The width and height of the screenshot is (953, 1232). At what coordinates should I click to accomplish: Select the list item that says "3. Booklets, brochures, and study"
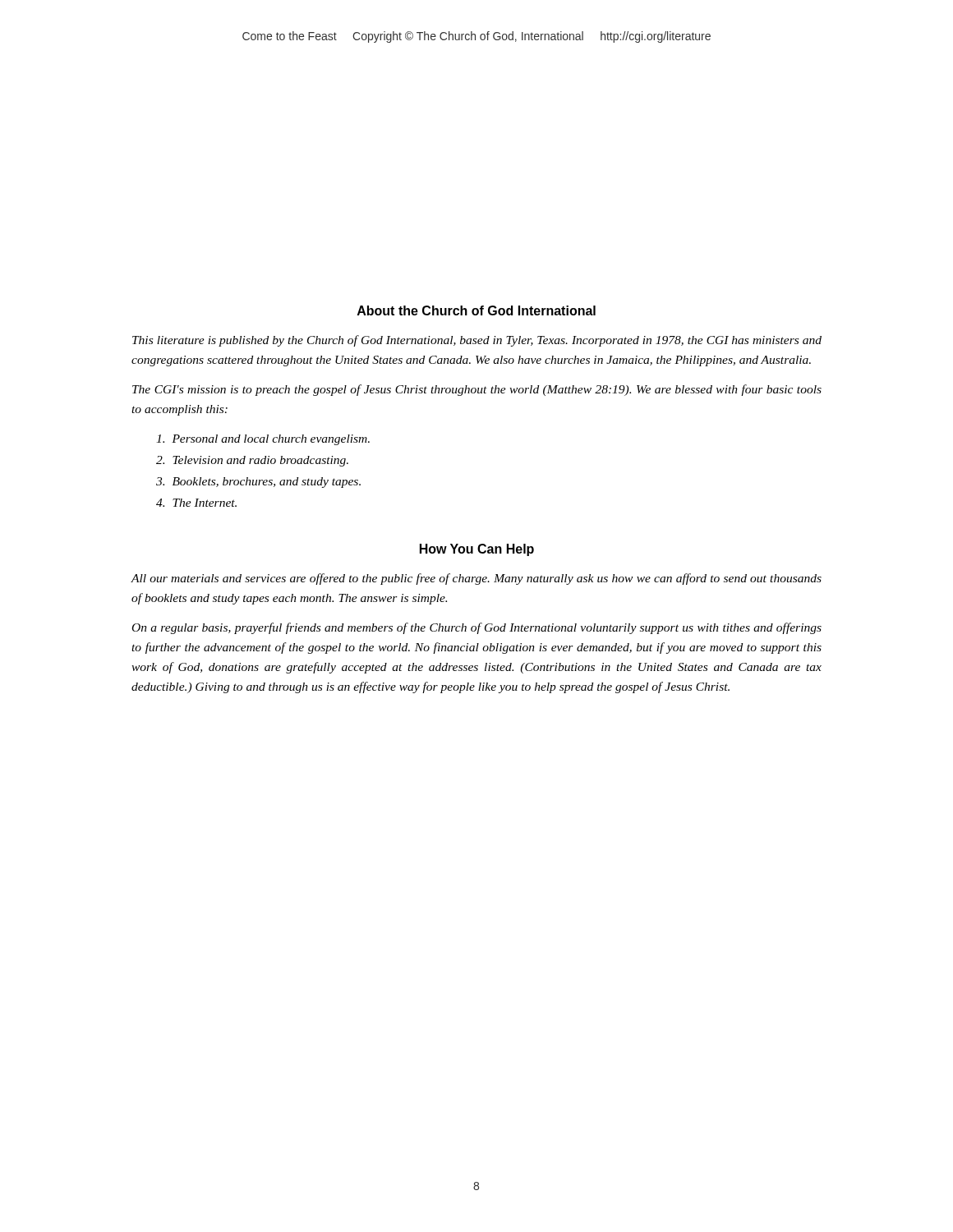pos(259,481)
